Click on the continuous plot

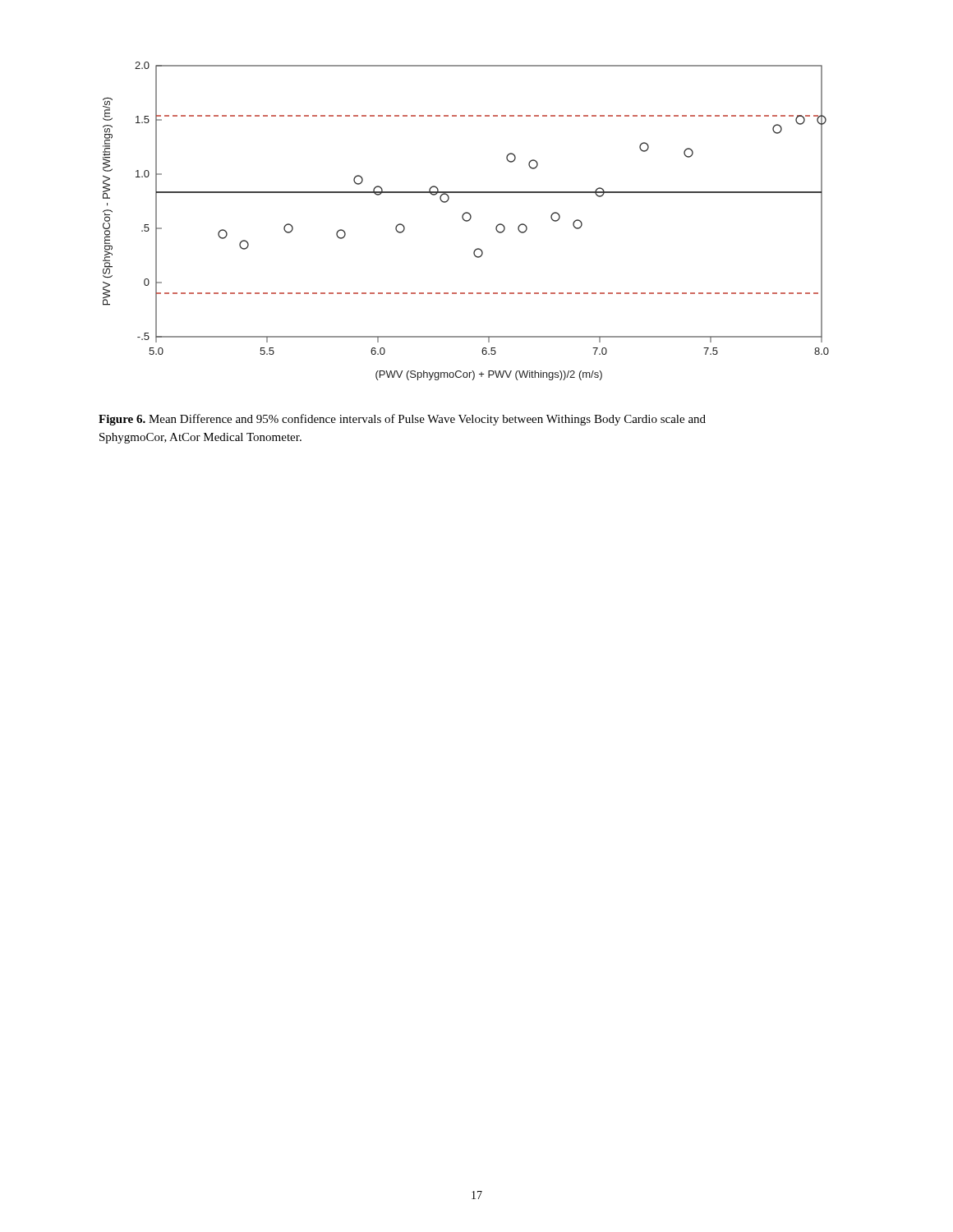468,222
